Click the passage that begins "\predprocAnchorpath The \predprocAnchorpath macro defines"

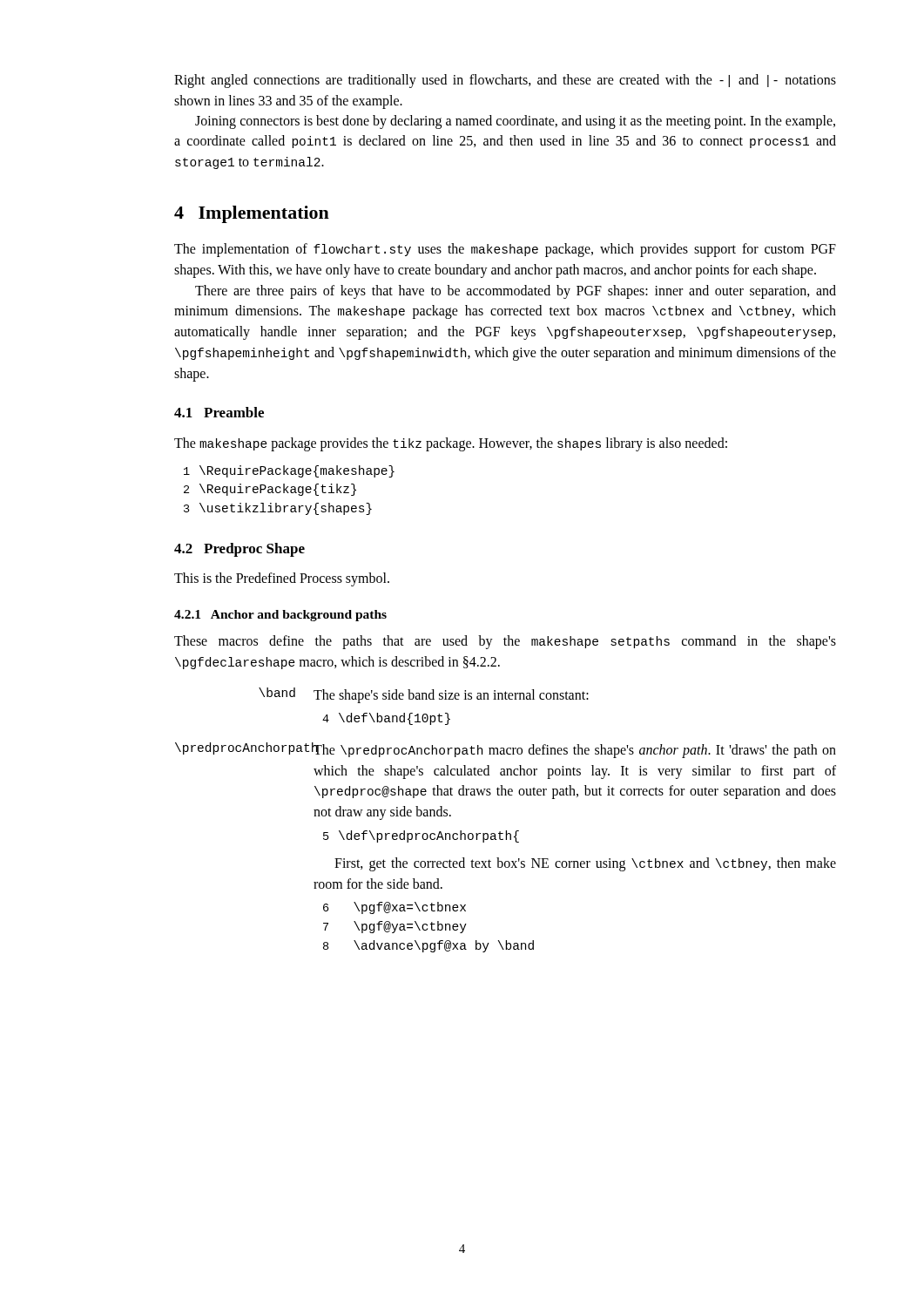(505, 853)
